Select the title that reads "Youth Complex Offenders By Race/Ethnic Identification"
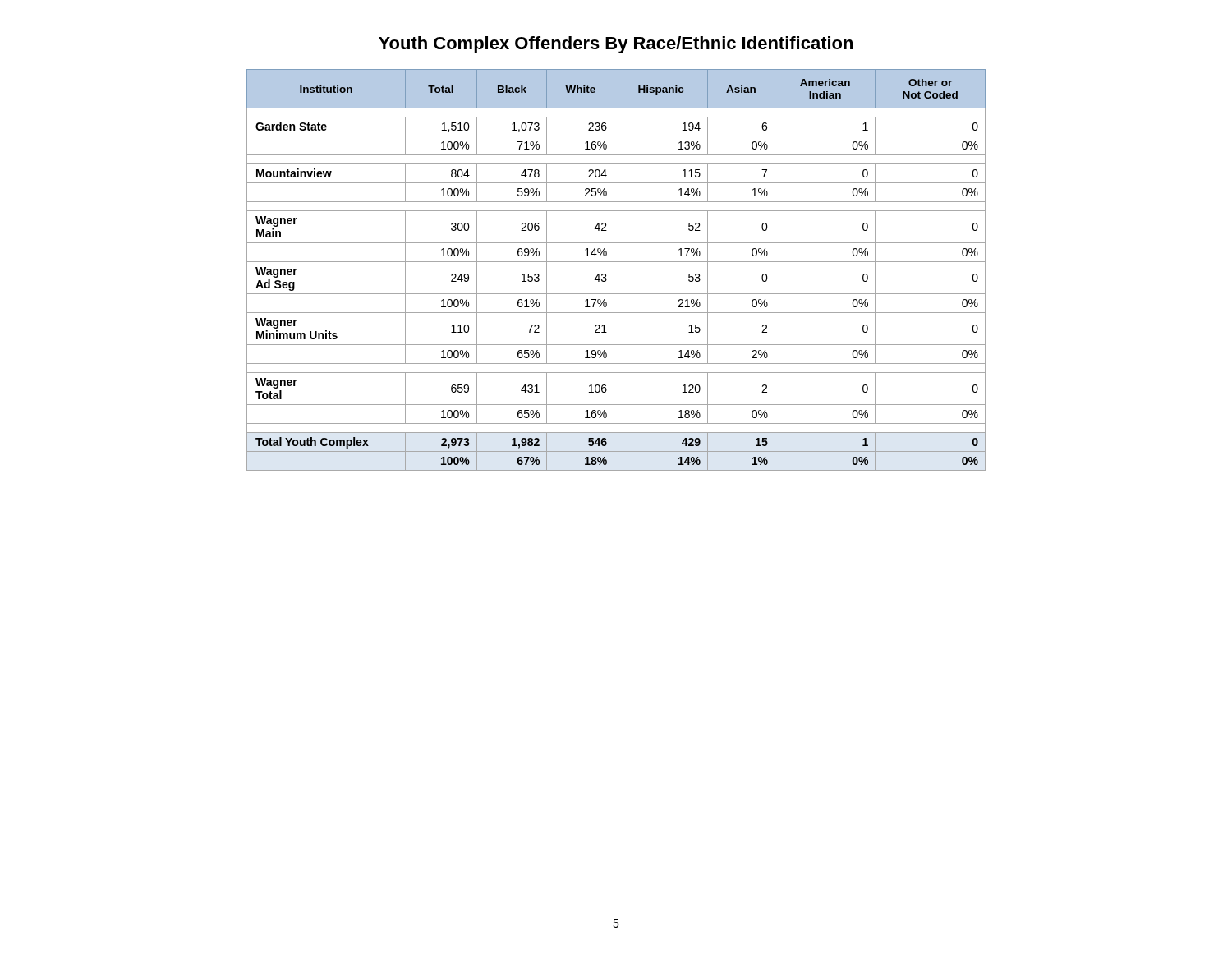Viewport: 1232px width, 953px height. click(x=616, y=43)
